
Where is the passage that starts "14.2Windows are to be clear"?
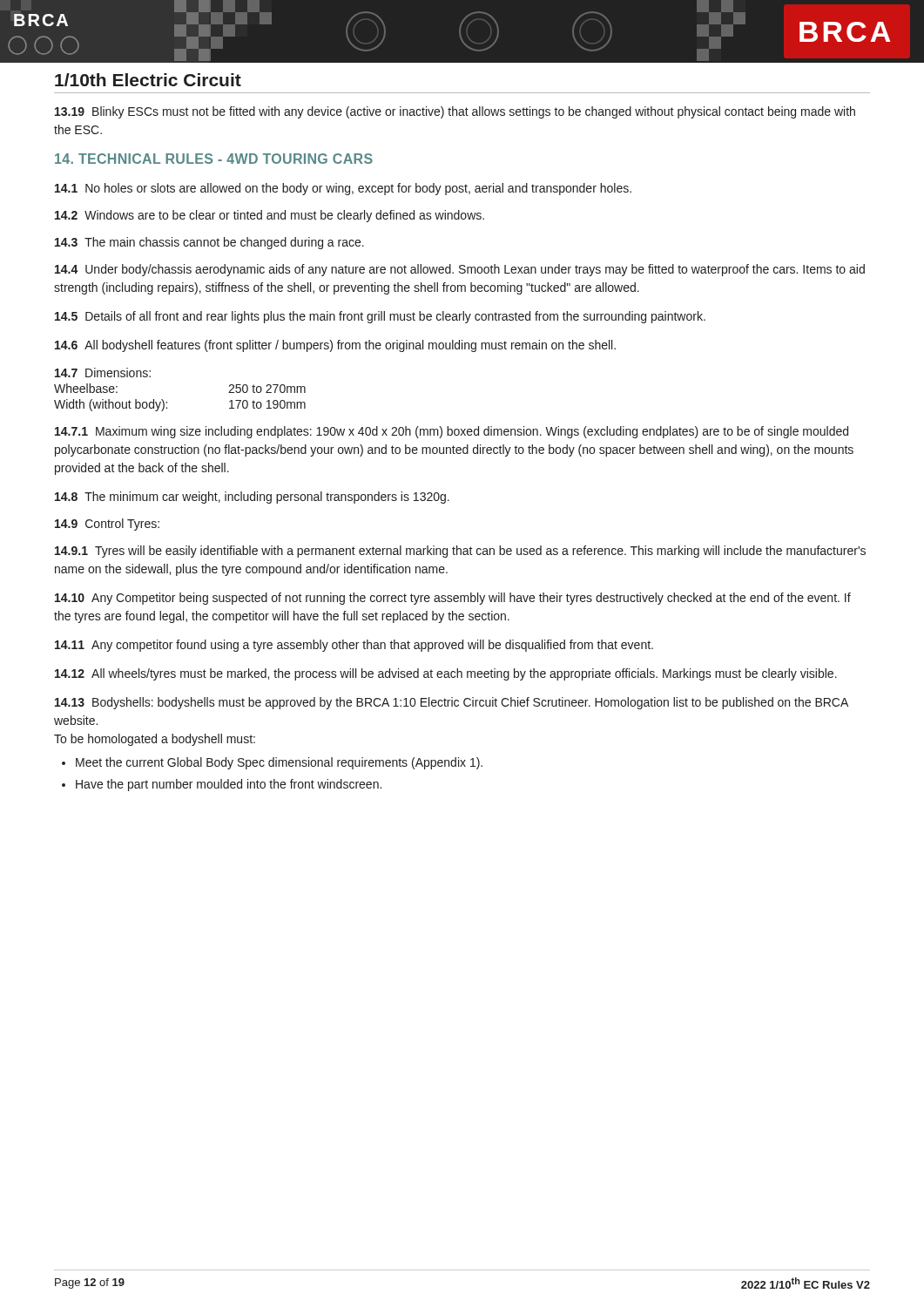[x=270, y=215]
